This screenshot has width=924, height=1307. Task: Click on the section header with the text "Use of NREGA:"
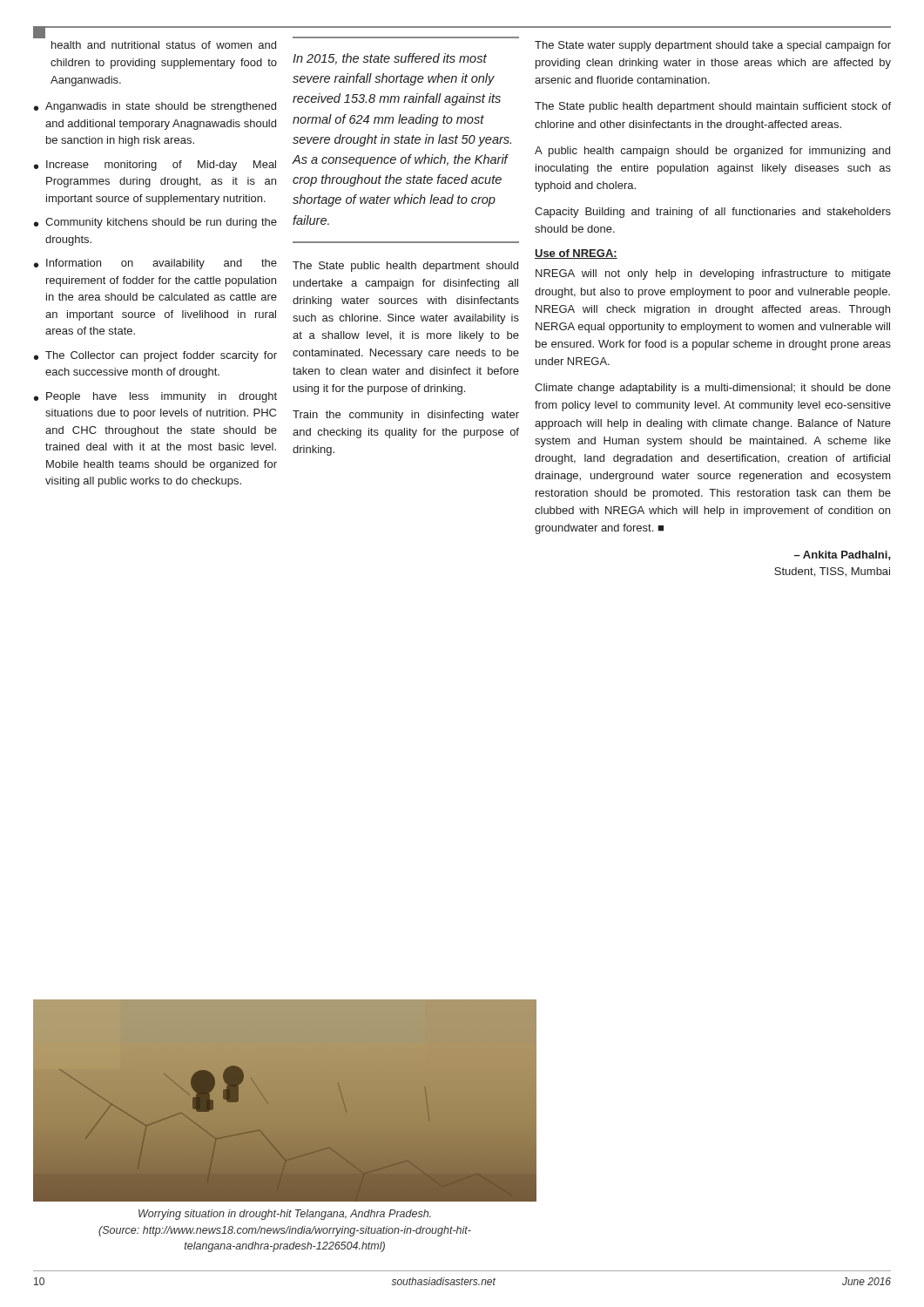coord(576,253)
